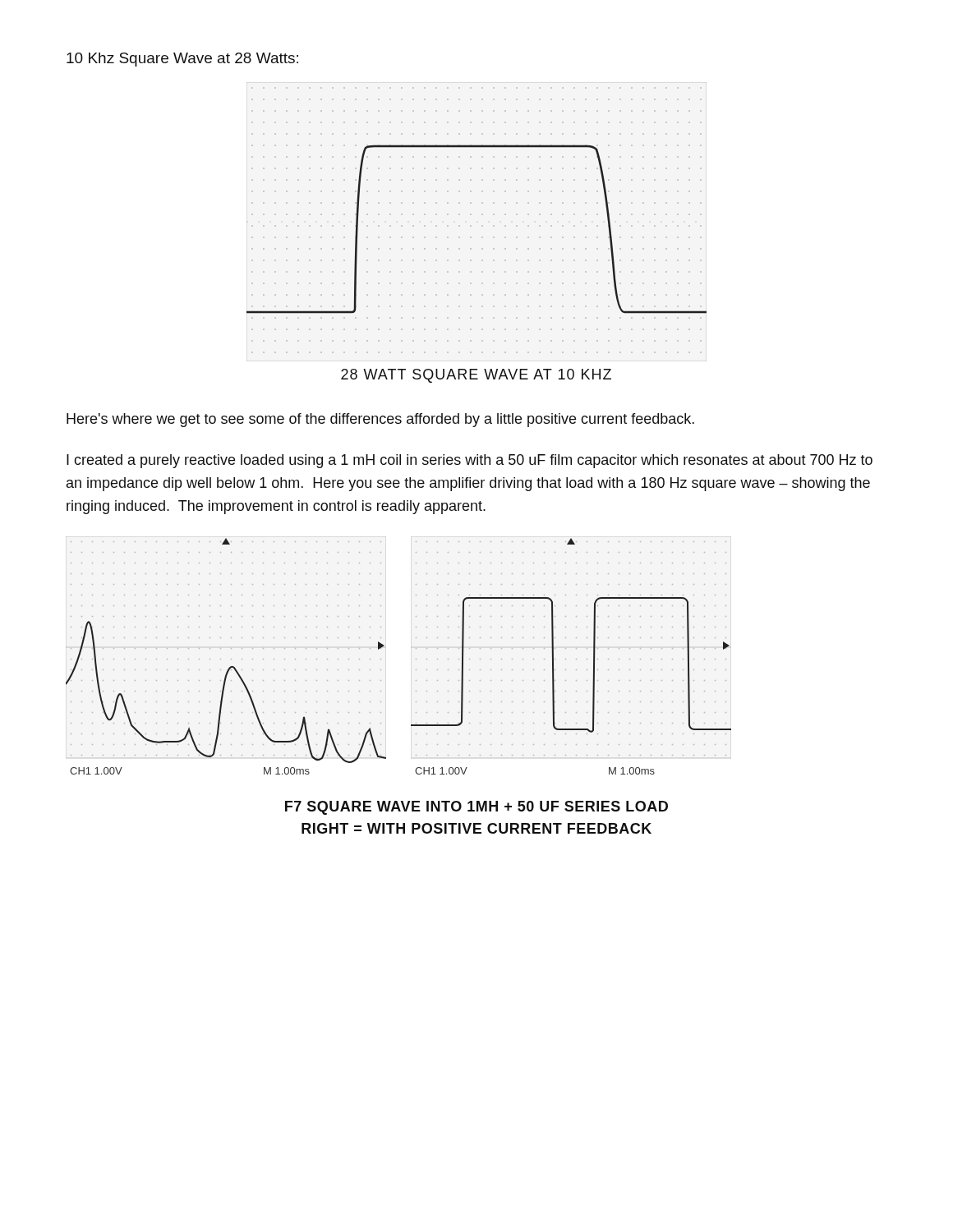Navigate to the block starting "10 Khz Square Wave at 28 Watts:"
The width and height of the screenshot is (953, 1232).
[x=183, y=58]
